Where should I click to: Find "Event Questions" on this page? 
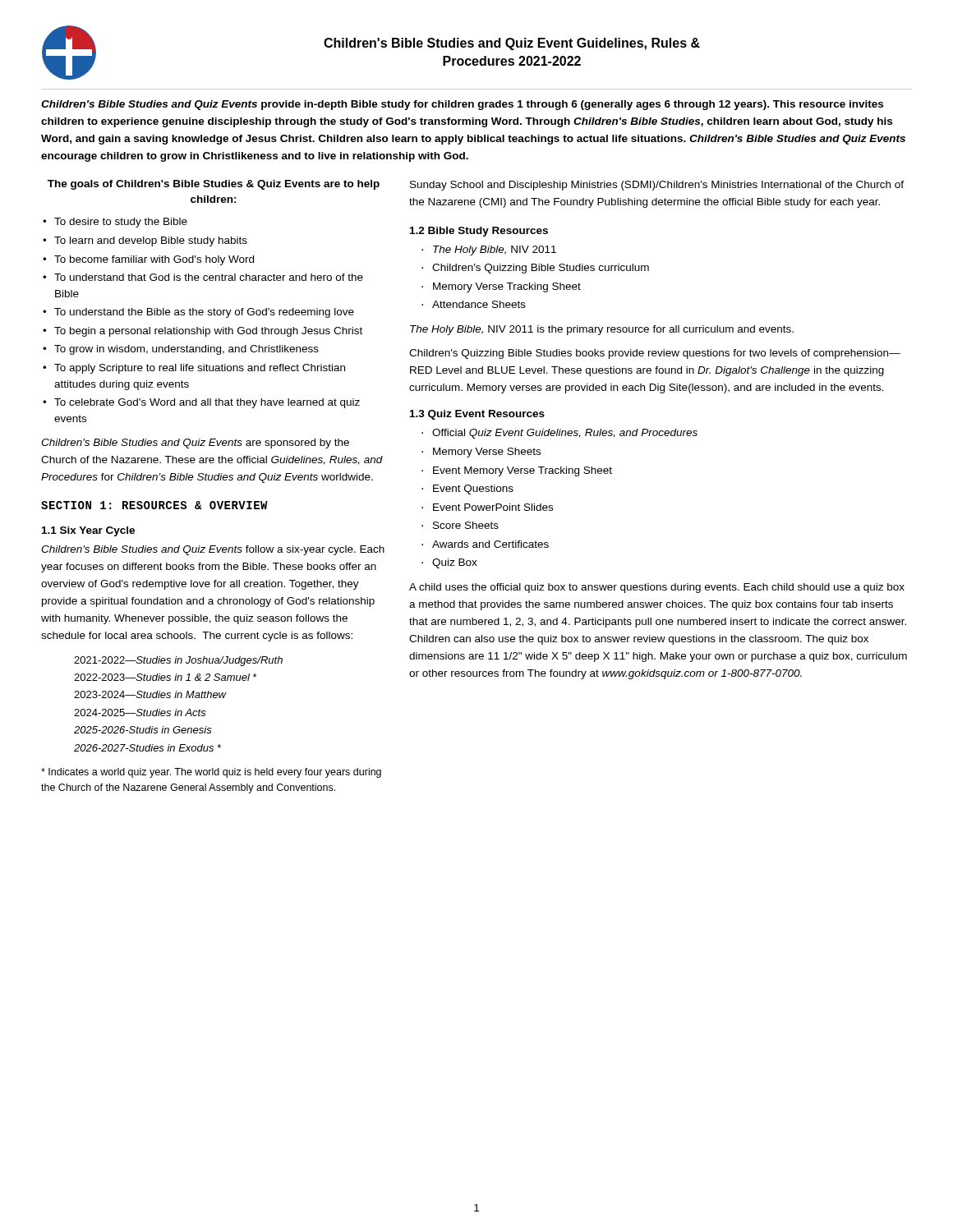click(467, 490)
